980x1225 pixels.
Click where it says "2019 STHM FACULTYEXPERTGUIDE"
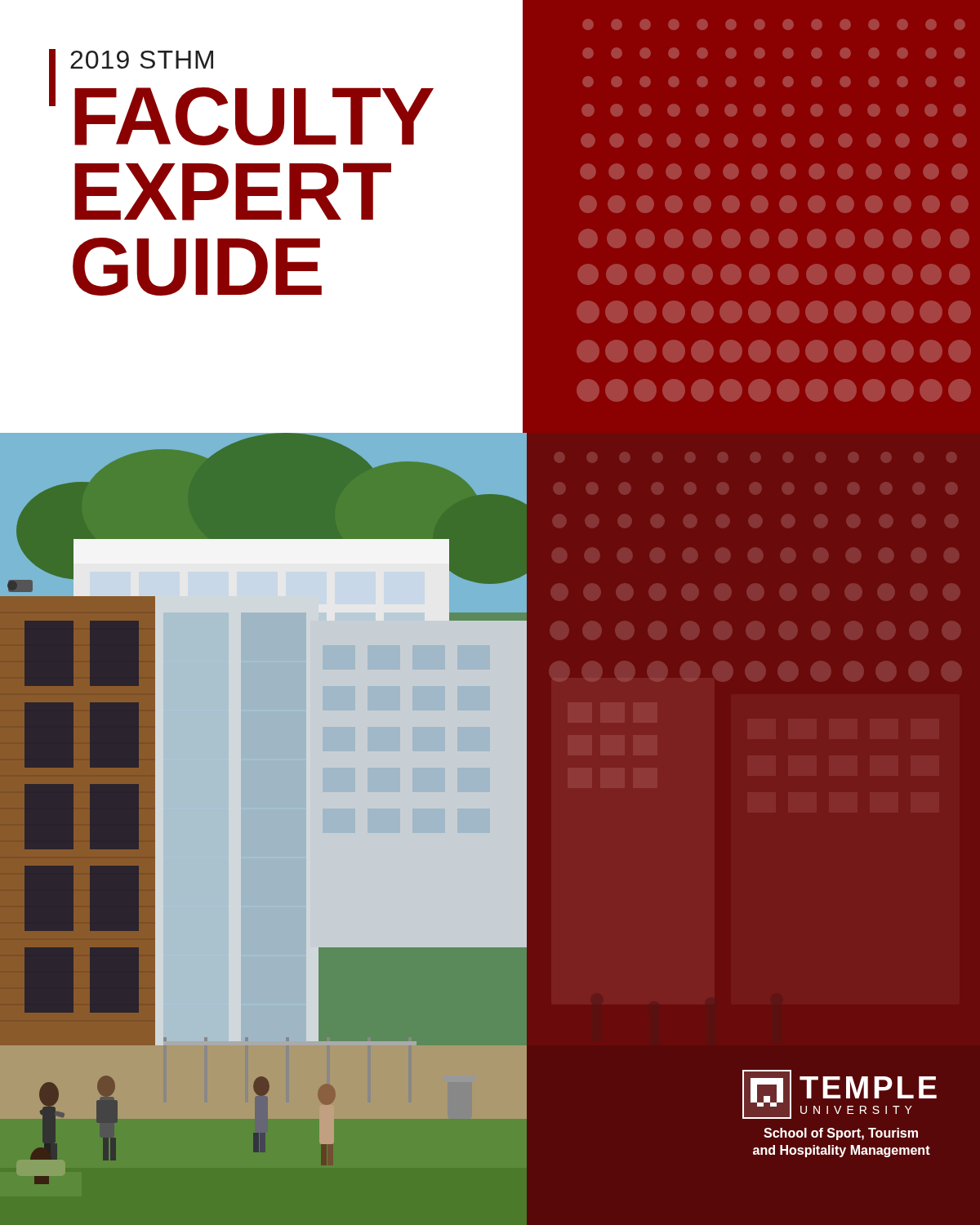pos(286,174)
